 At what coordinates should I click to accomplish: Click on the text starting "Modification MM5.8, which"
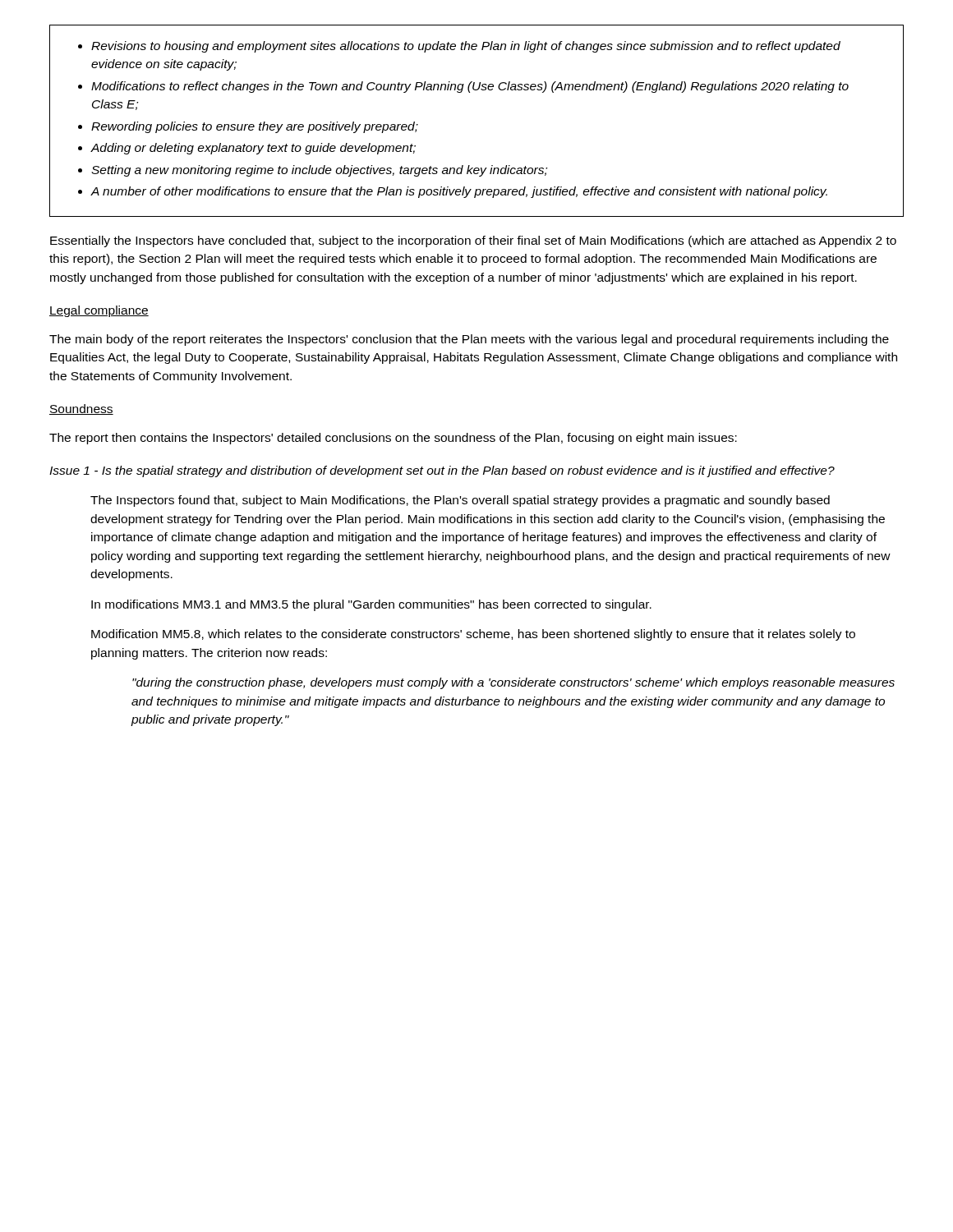pyautogui.click(x=473, y=643)
